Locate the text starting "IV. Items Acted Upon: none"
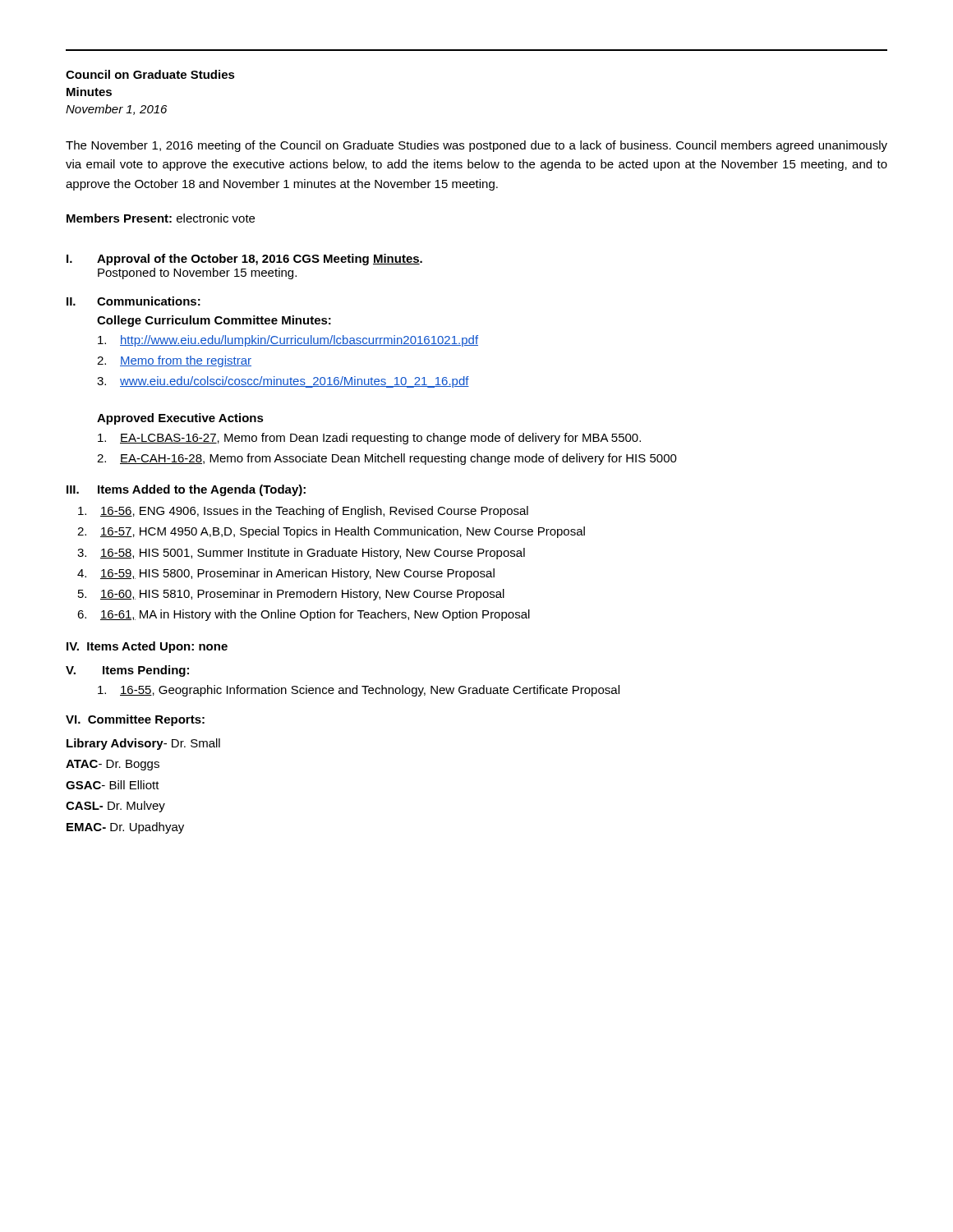Image resolution: width=953 pixels, height=1232 pixels. point(147,646)
